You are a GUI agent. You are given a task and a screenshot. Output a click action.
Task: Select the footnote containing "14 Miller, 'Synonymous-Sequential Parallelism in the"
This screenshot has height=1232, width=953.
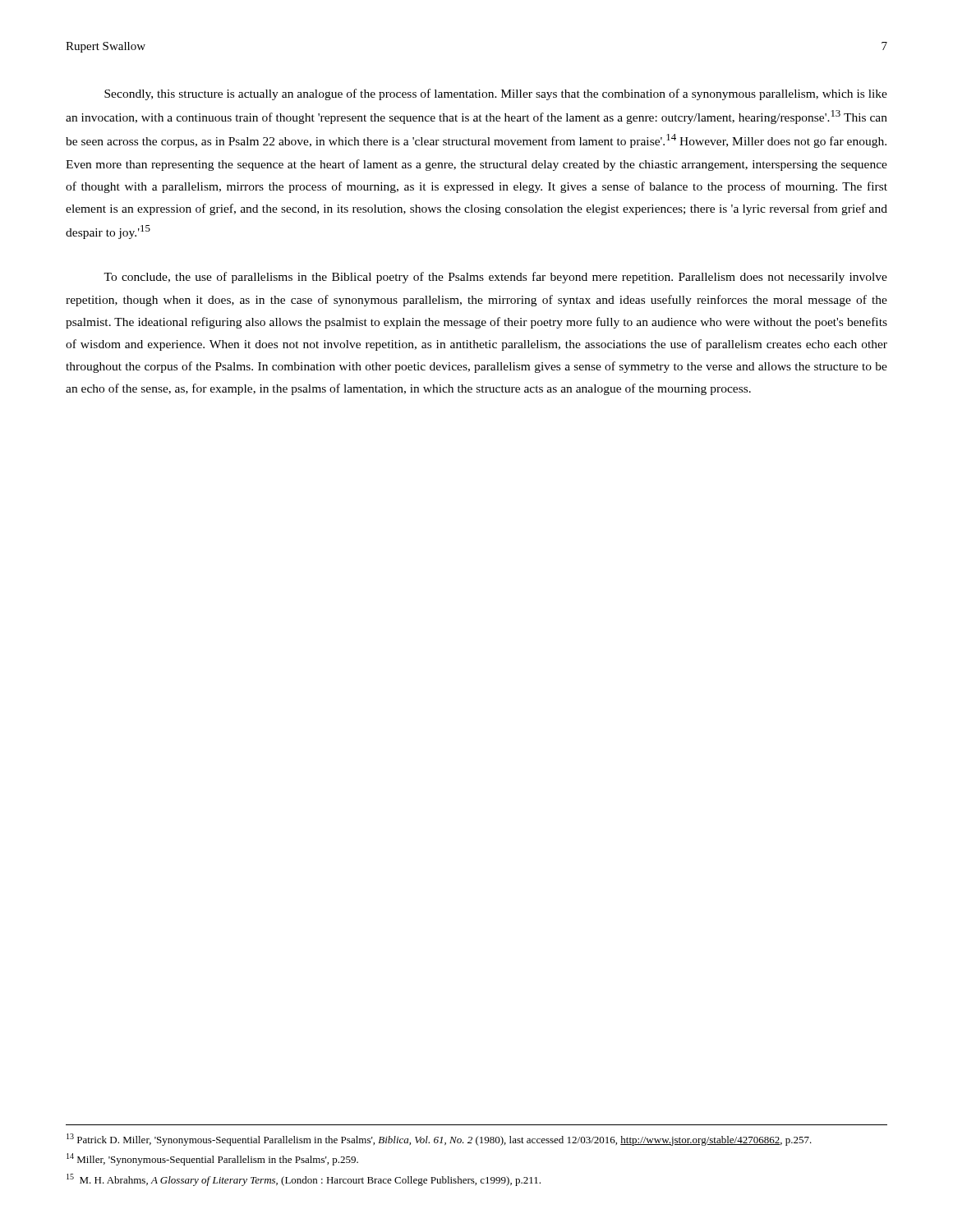(212, 1159)
